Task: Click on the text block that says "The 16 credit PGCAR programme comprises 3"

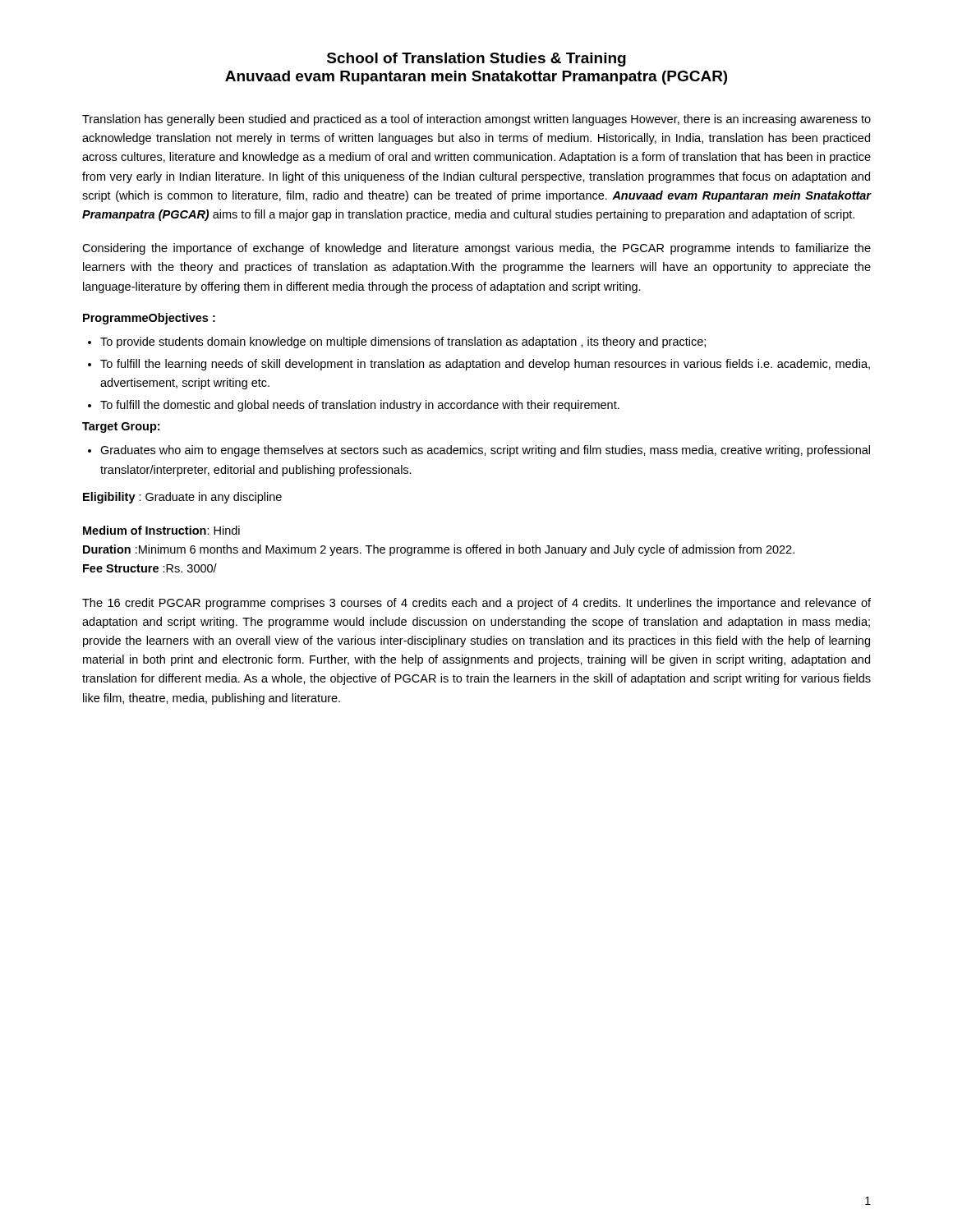Action: point(476,650)
